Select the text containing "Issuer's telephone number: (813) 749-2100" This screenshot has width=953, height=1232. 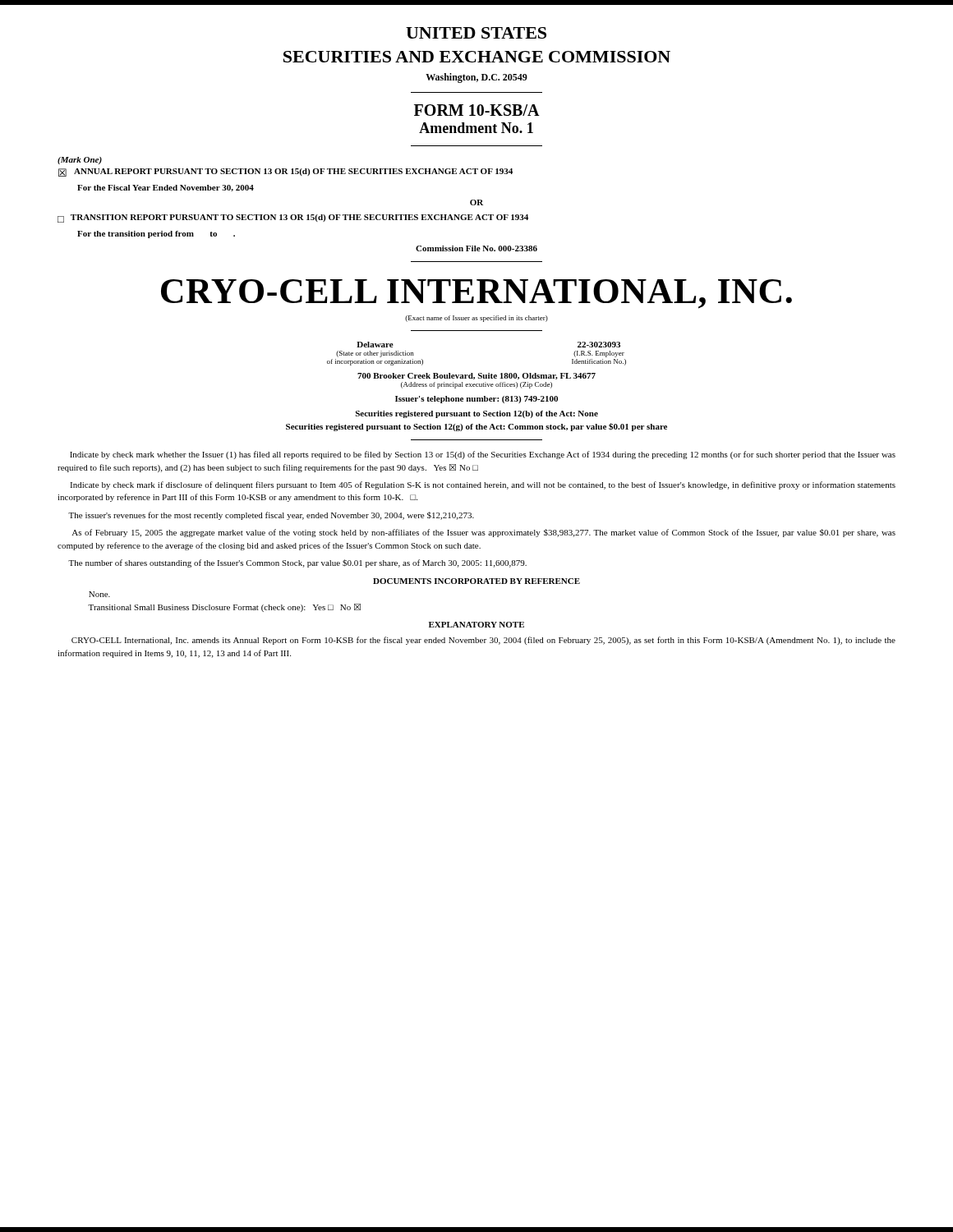[476, 399]
